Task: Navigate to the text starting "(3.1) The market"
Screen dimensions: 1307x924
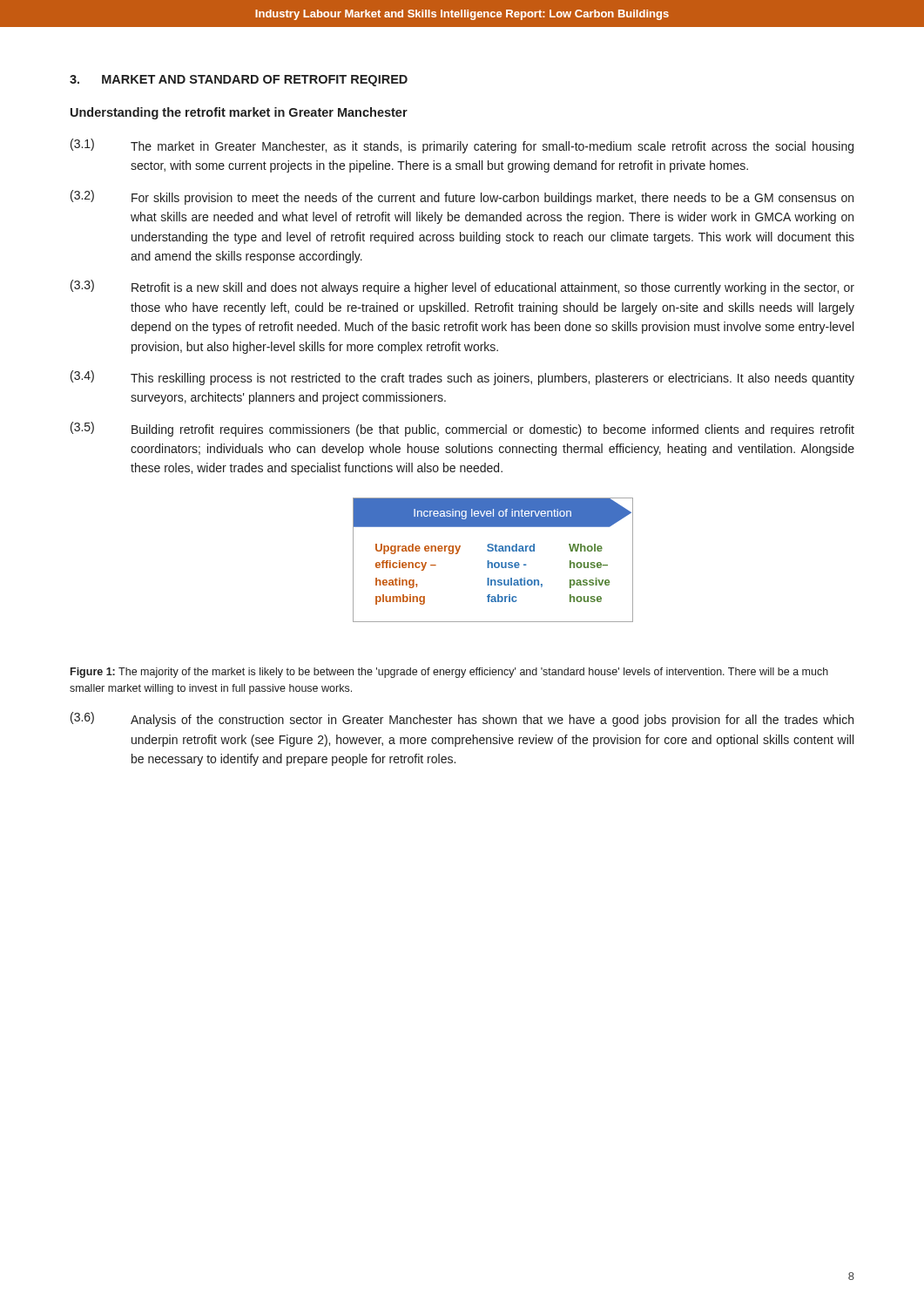Action: (x=462, y=156)
